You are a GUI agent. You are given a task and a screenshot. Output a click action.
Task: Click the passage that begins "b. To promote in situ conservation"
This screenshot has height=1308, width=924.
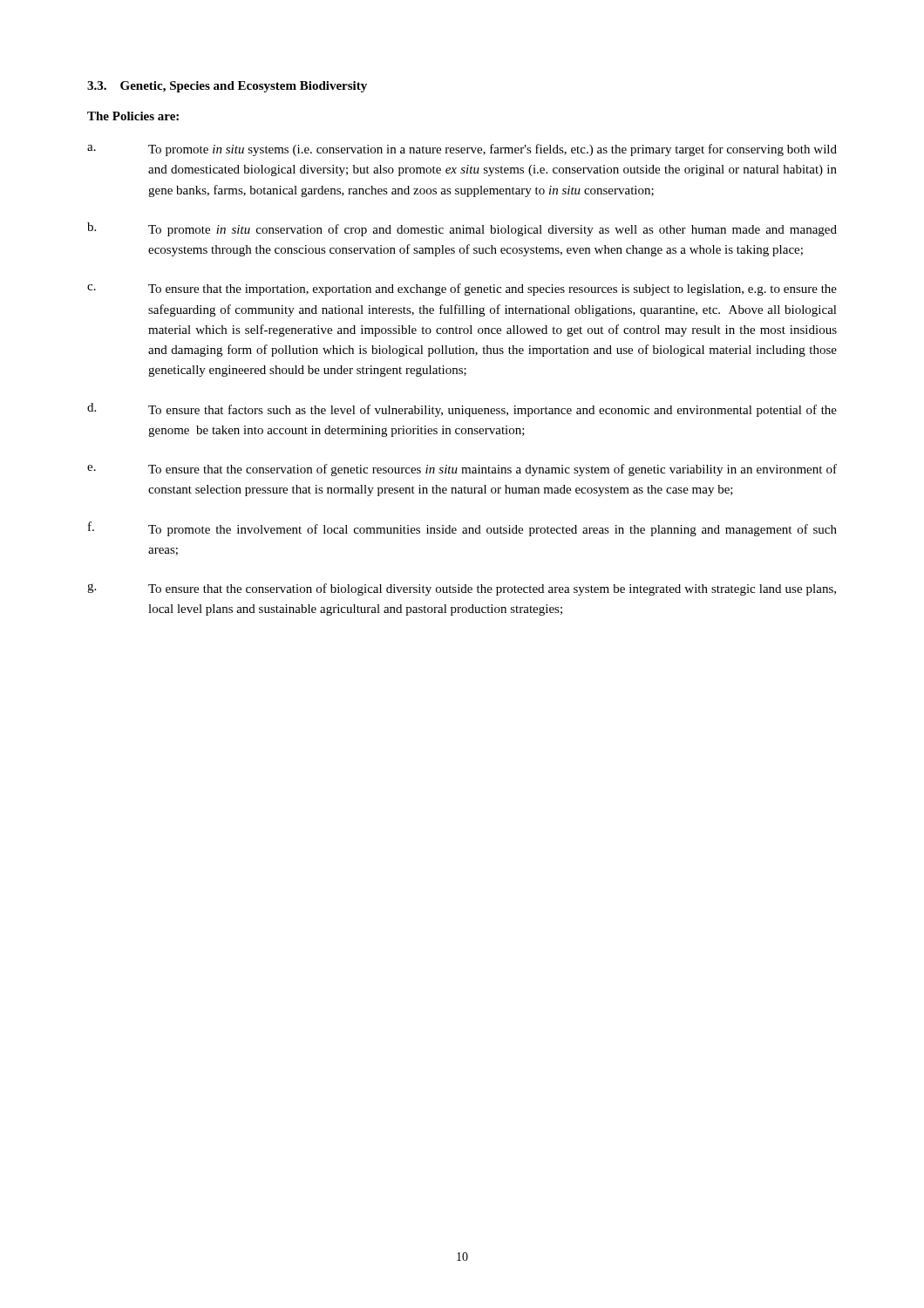(462, 240)
